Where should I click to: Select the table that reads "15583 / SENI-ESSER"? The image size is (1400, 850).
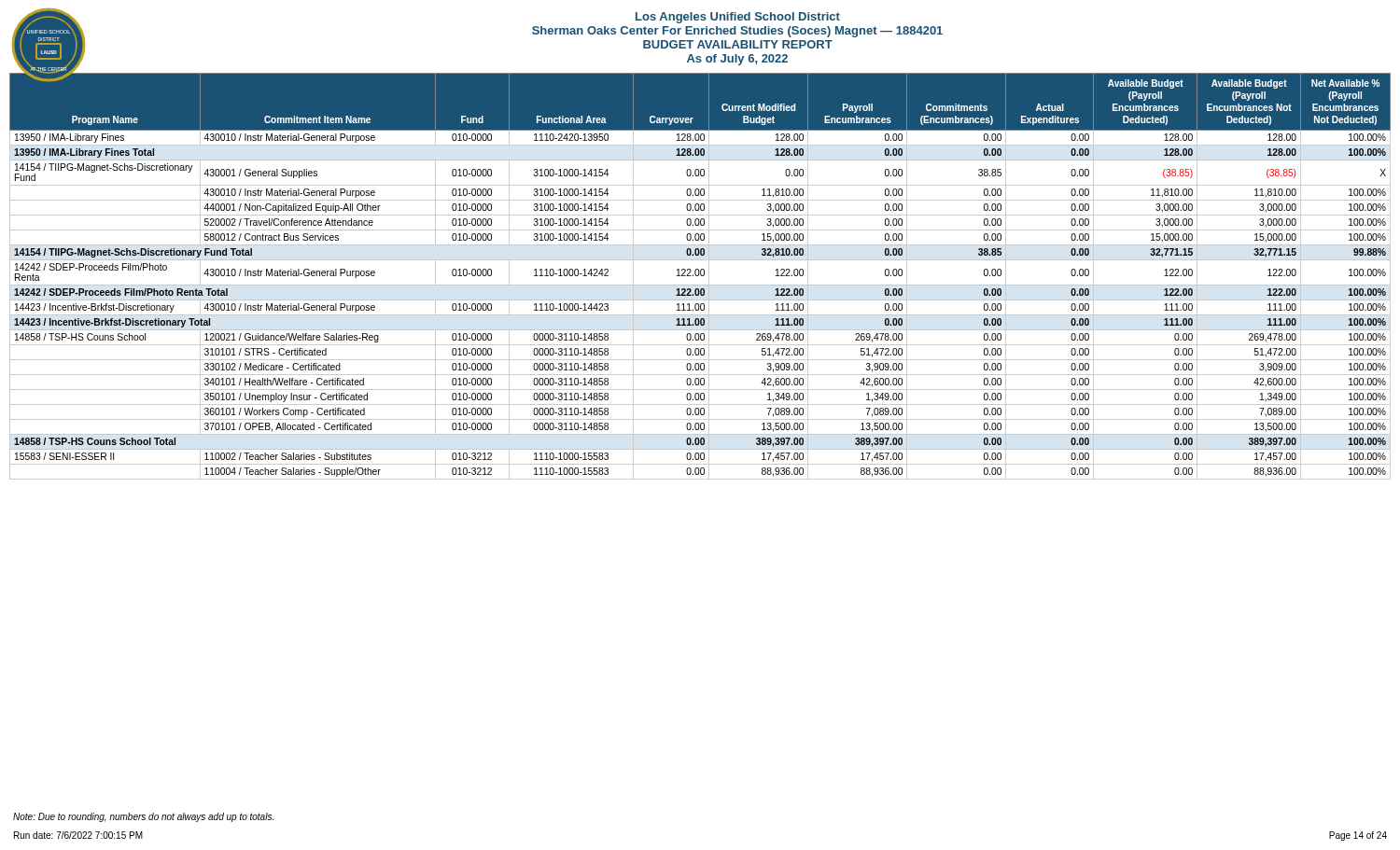[700, 276]
